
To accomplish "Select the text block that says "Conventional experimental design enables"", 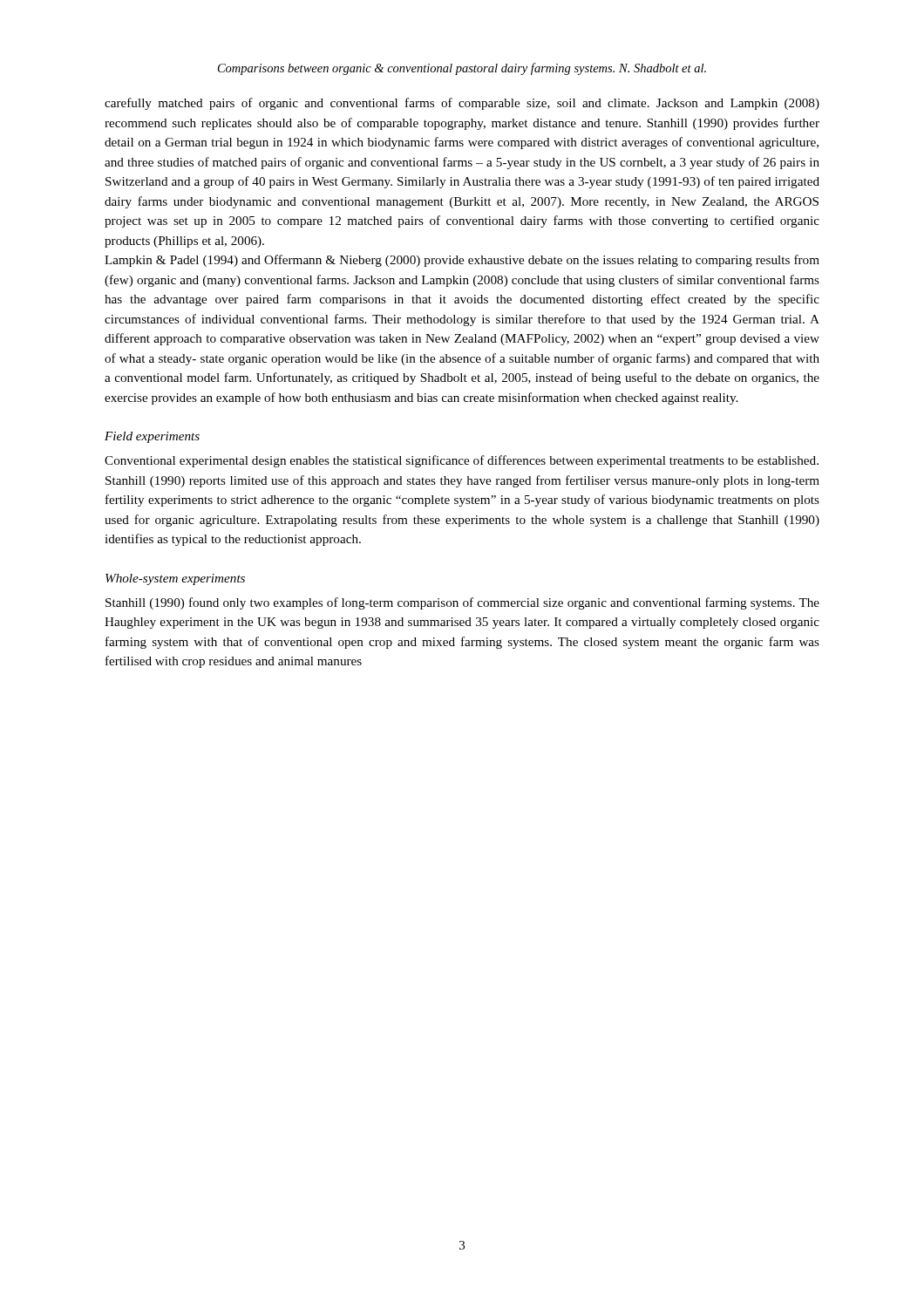I will coord(462,500).
